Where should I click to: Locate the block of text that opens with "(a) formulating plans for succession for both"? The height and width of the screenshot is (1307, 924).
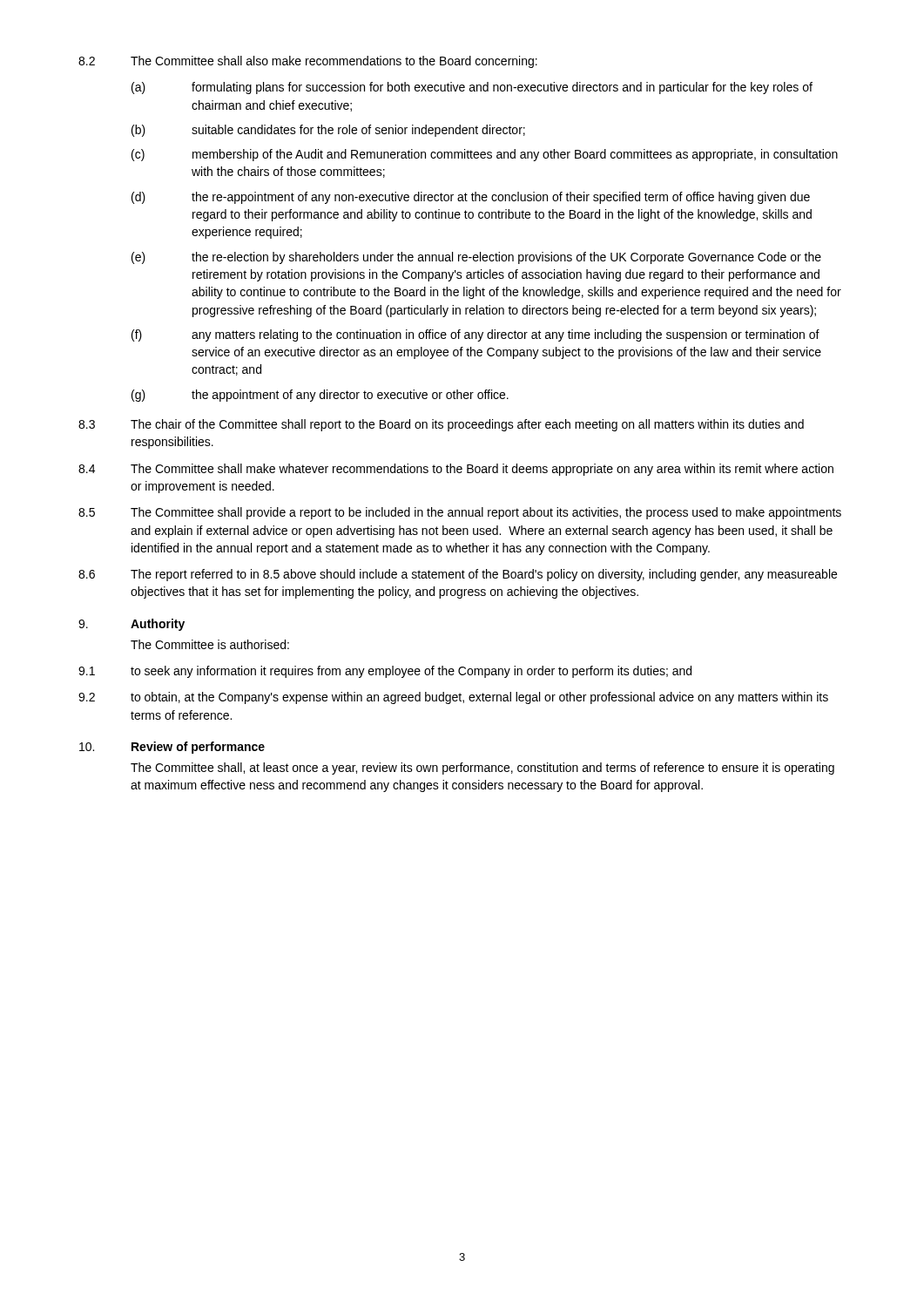[488, 96]
